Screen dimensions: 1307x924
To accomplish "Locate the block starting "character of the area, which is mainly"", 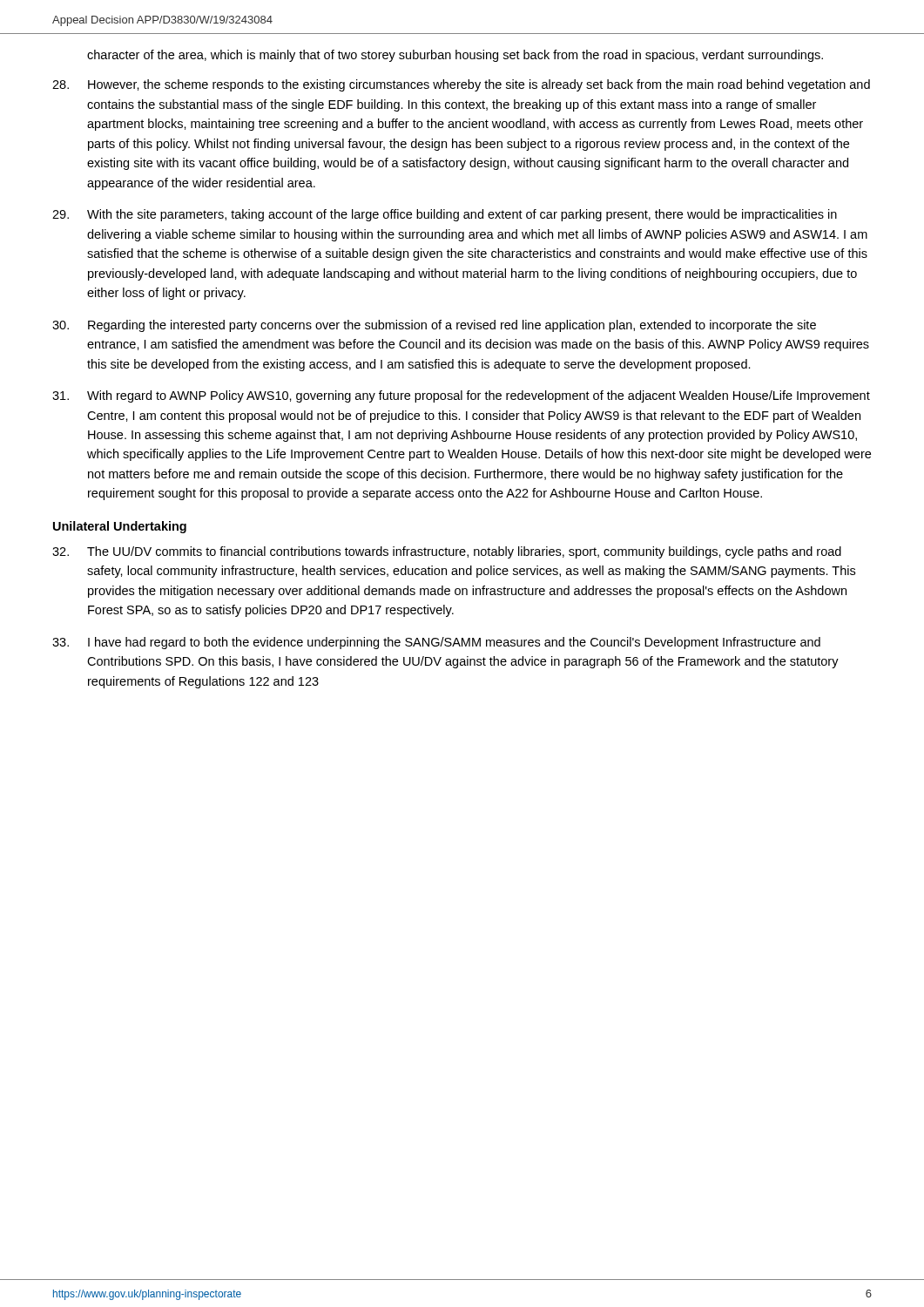I will 456,55.
